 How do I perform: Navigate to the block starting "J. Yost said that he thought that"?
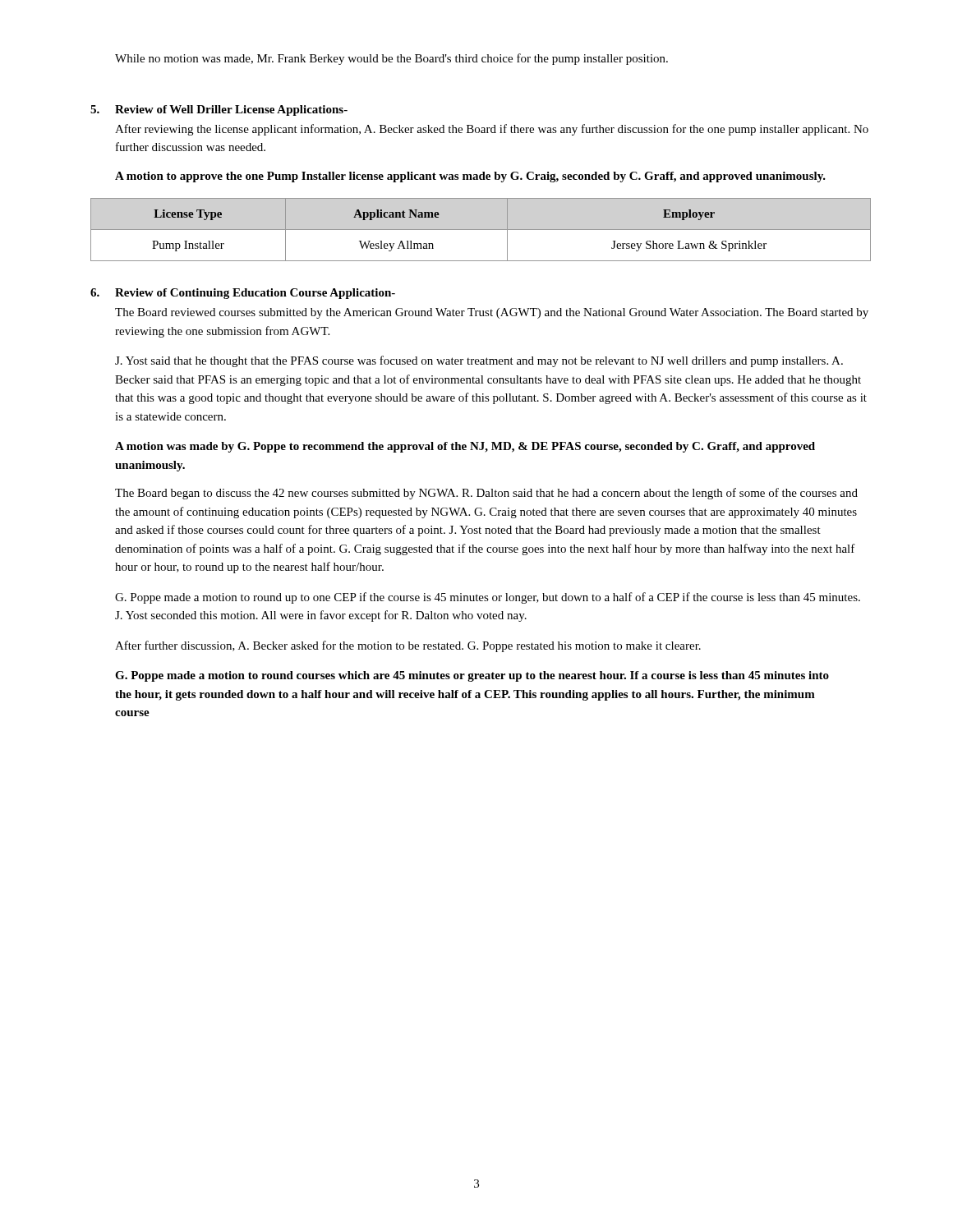tap(491, 388)
